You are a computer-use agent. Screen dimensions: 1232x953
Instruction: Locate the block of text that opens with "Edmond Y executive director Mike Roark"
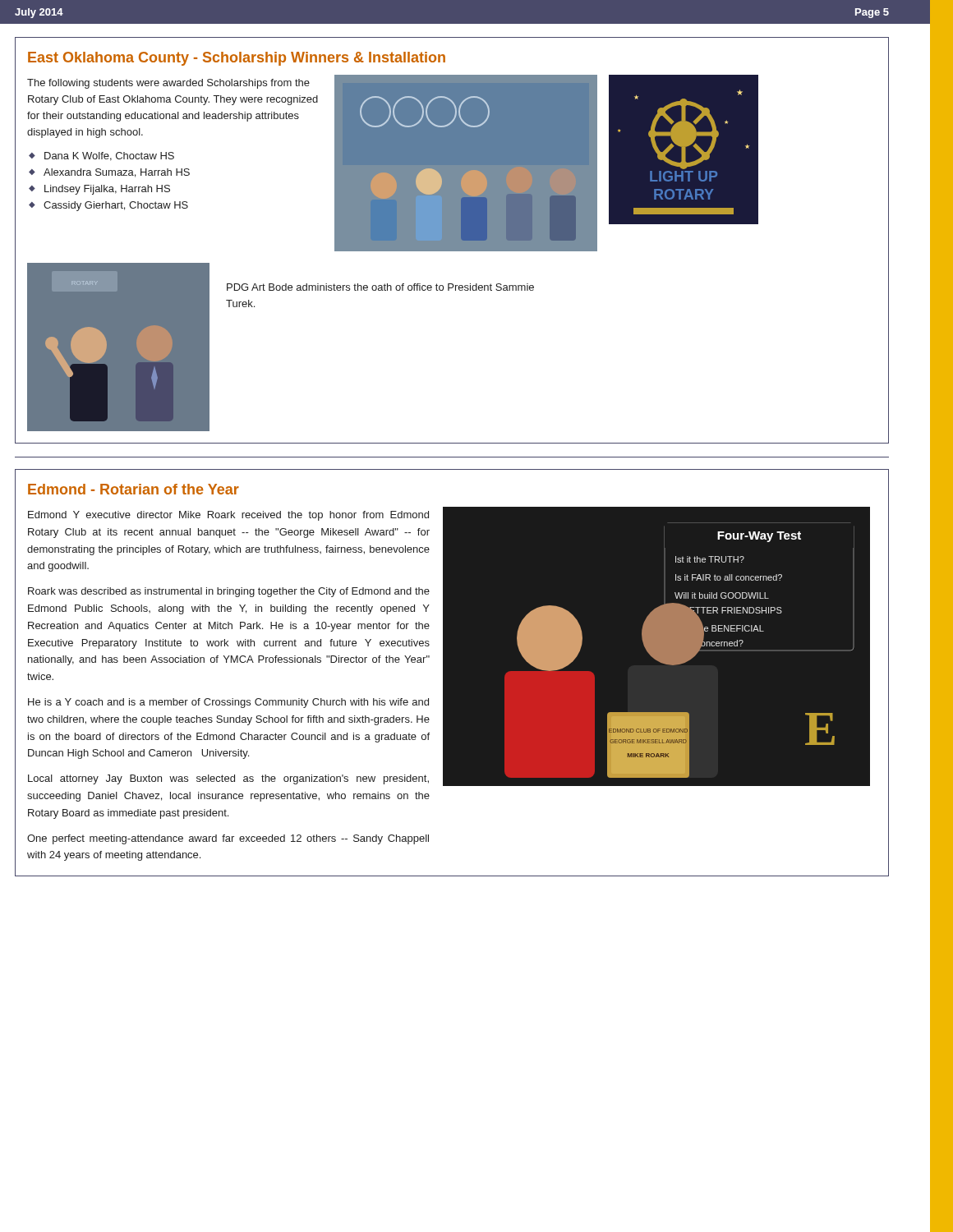point(228,540)
